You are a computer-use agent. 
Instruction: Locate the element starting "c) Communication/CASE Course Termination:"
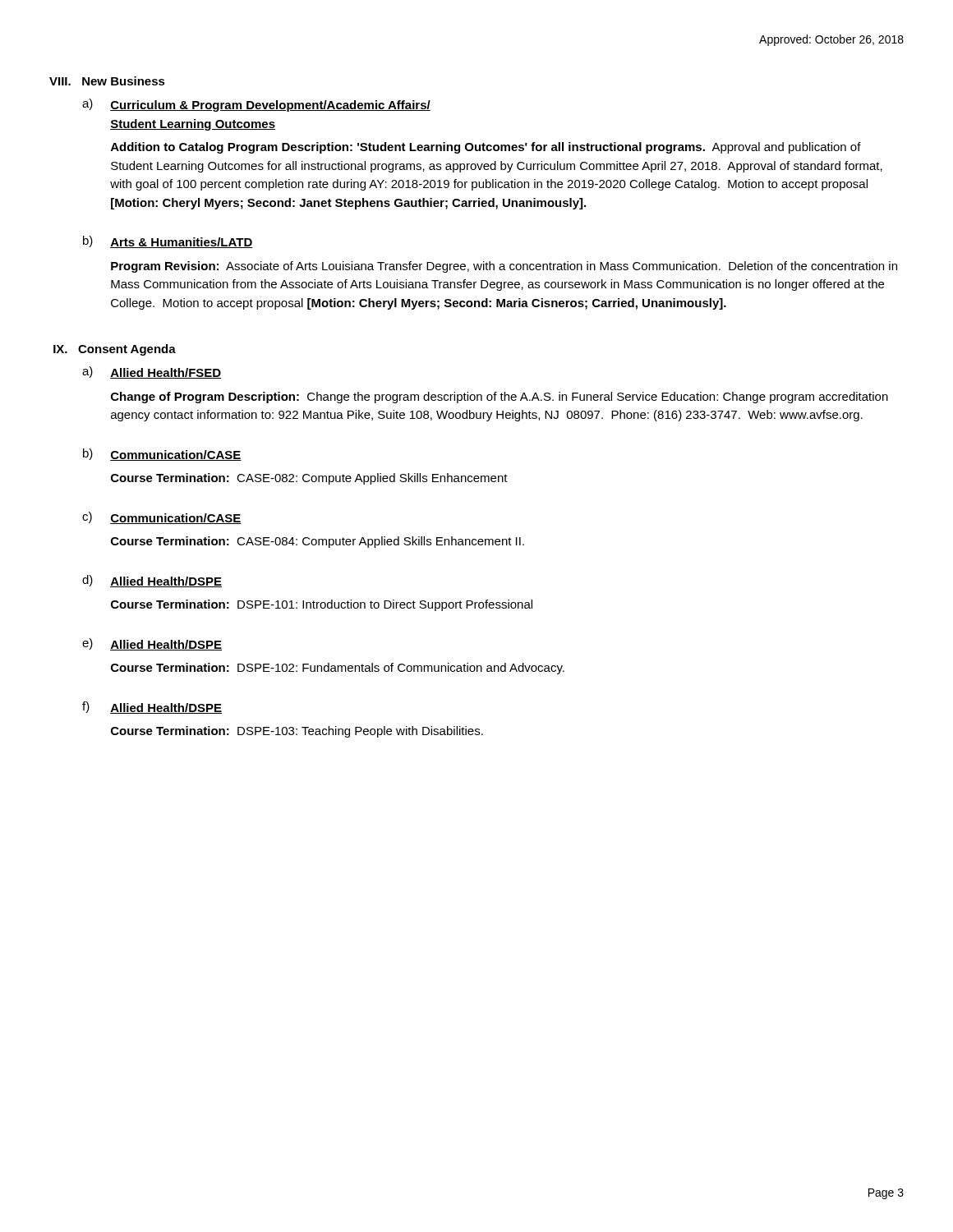[493, 532]
